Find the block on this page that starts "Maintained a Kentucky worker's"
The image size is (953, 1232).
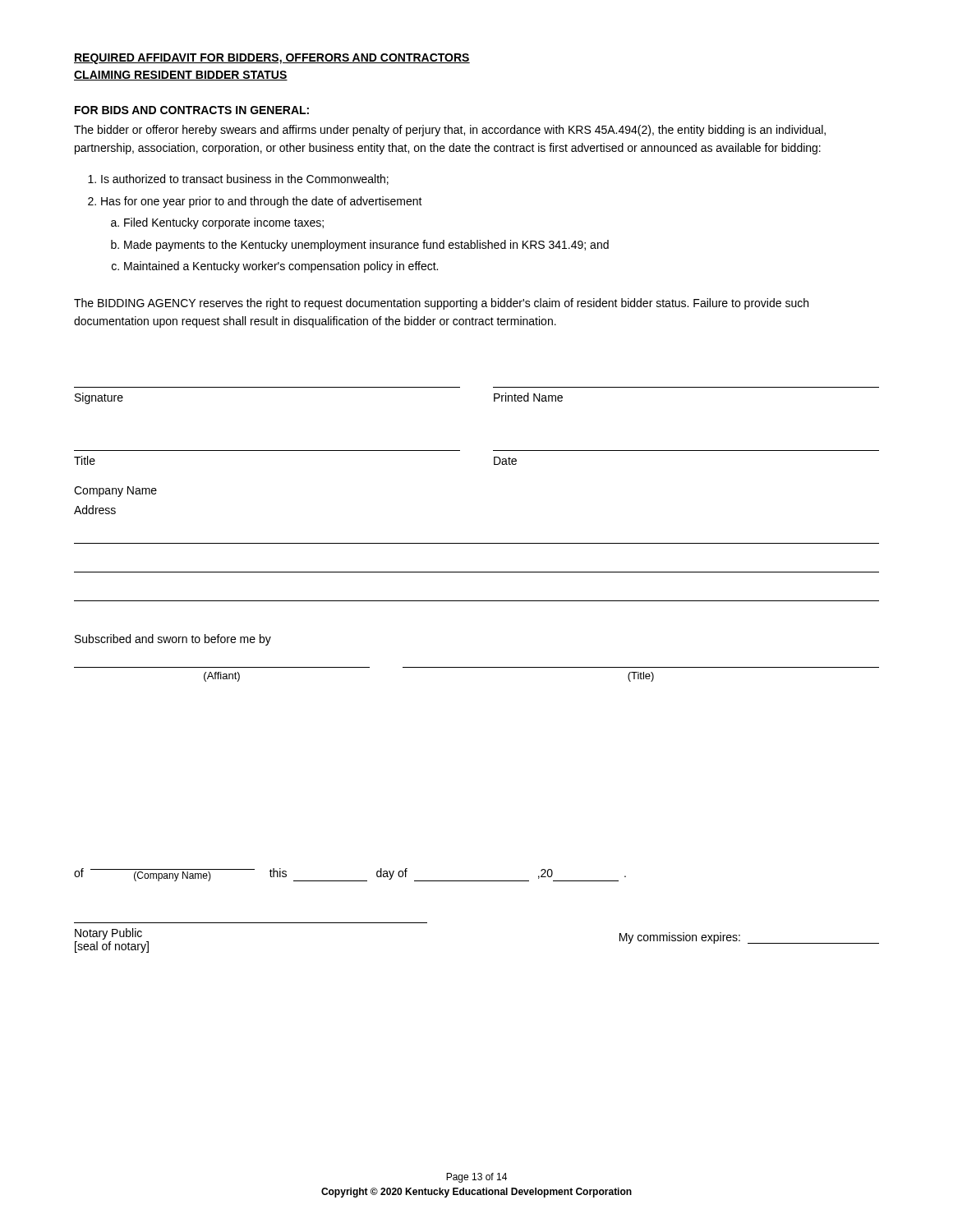[281, 266]
